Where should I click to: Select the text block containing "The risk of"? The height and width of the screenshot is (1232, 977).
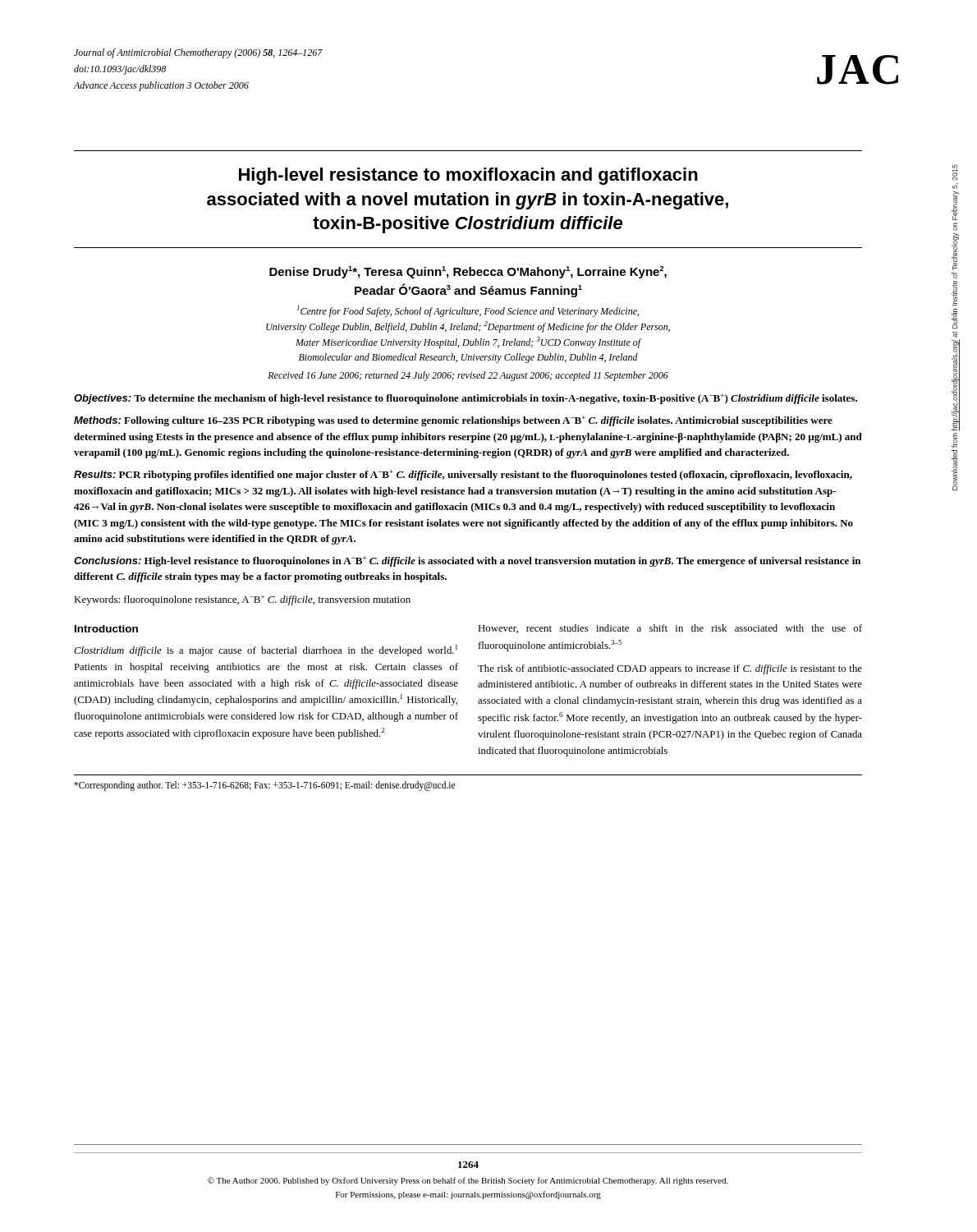pos(670,710)
